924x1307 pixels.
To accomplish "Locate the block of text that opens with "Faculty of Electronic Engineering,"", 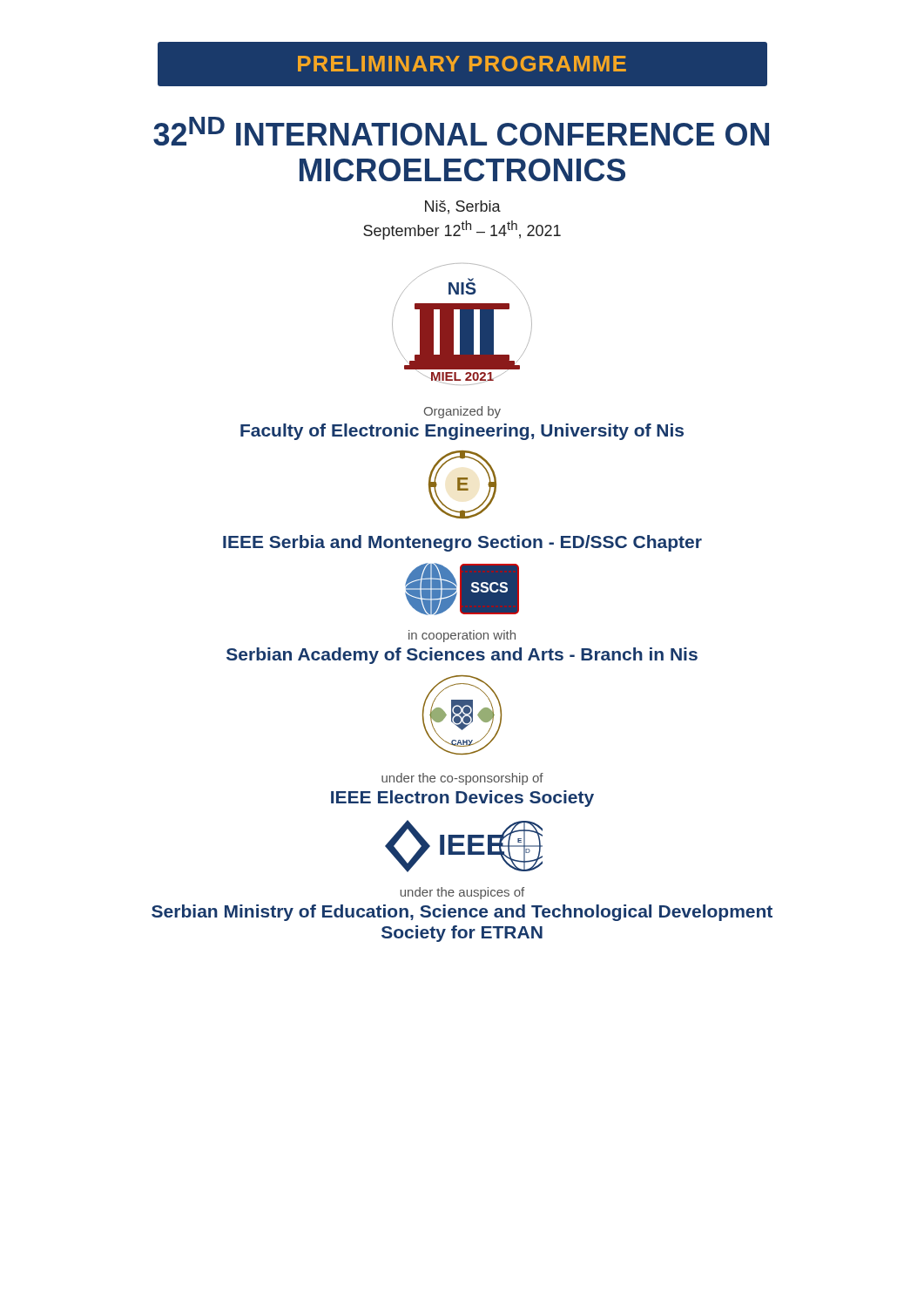I will coord(462,430).
